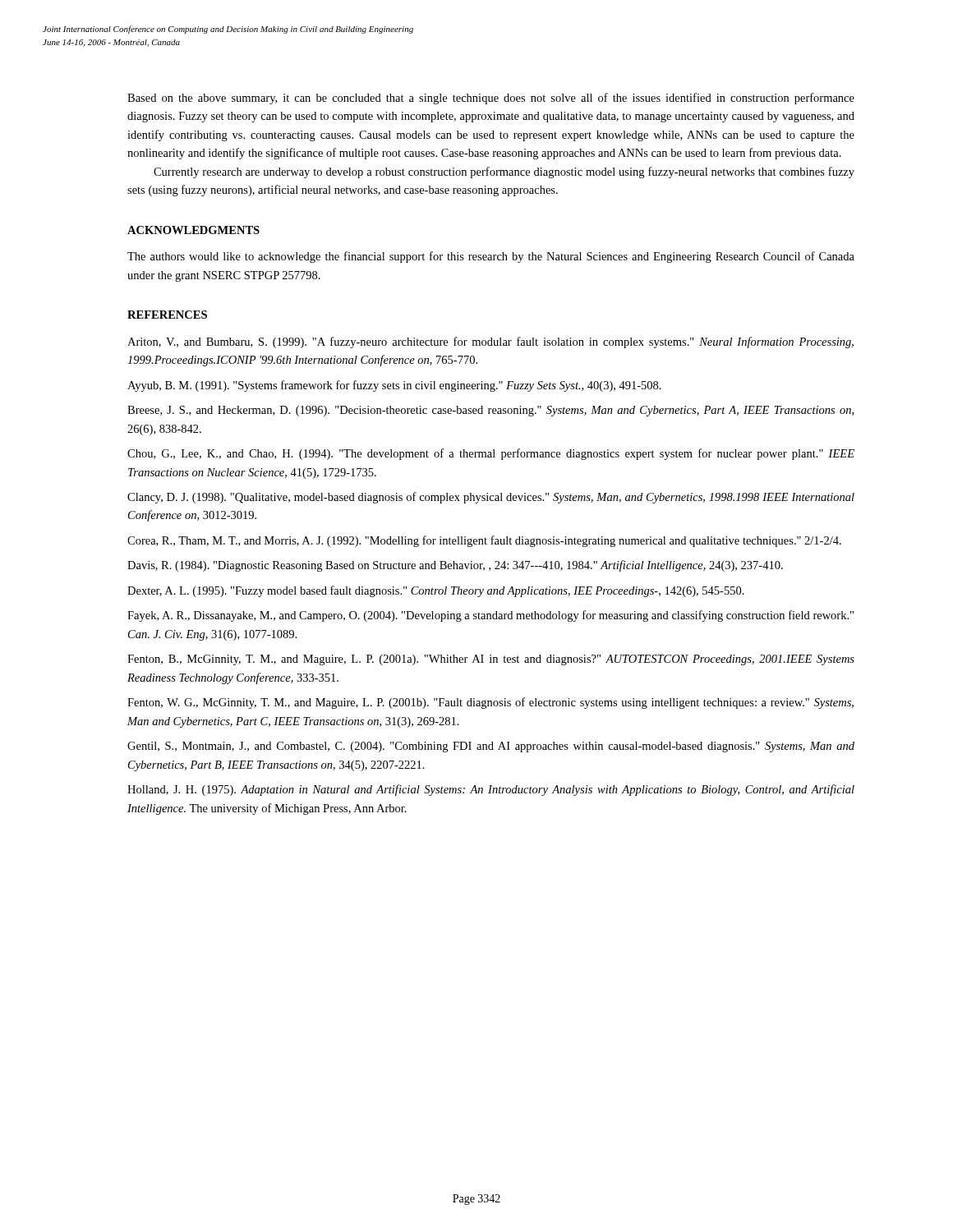Find the block on this page that starts "Ariton, V., and Bumbaru, S. (1999). "A fuzzy-neuro"
This screenshot has height=1232, width=953.
(x=491, y=351)
